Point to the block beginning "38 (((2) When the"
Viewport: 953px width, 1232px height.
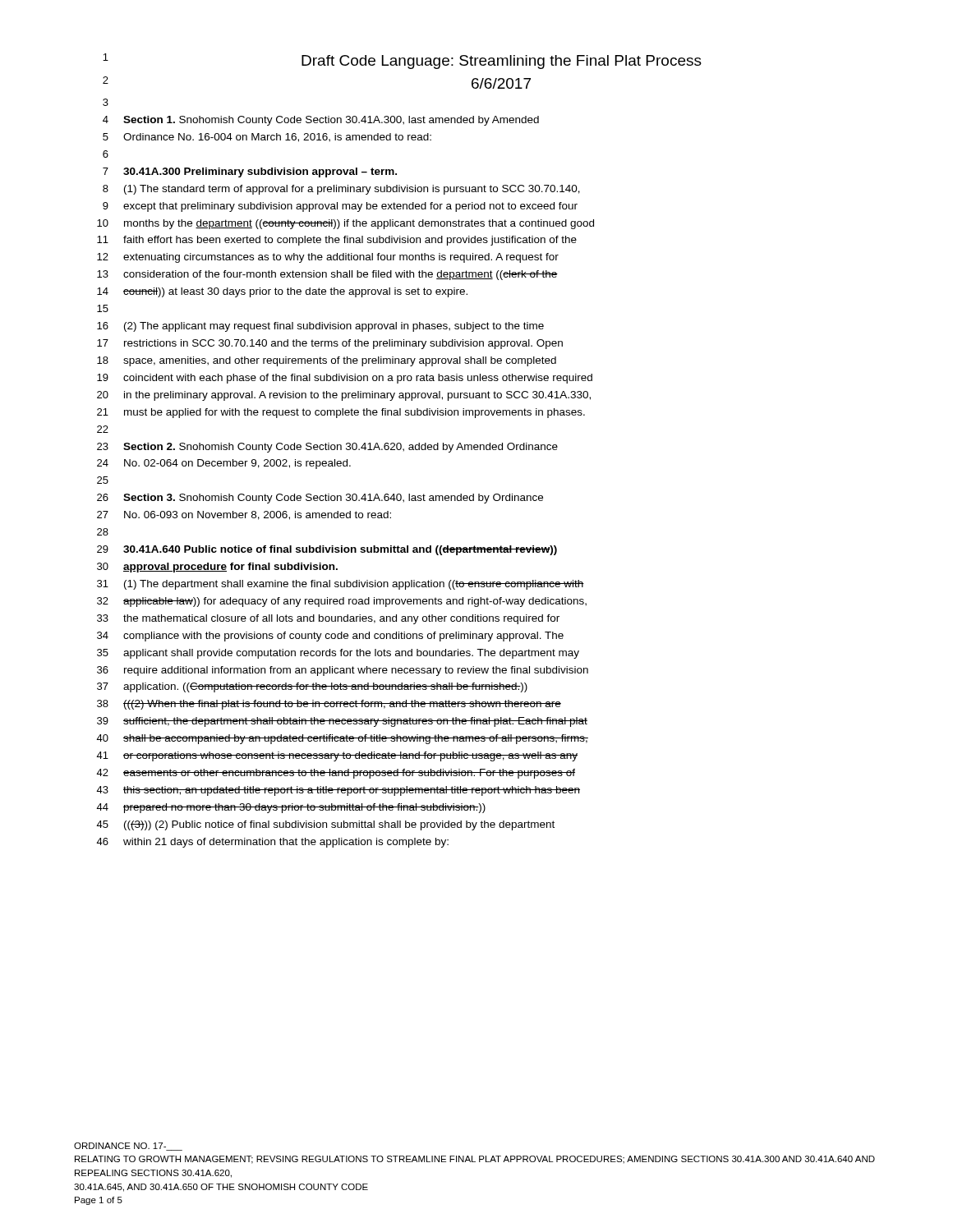tap(476, 705)
